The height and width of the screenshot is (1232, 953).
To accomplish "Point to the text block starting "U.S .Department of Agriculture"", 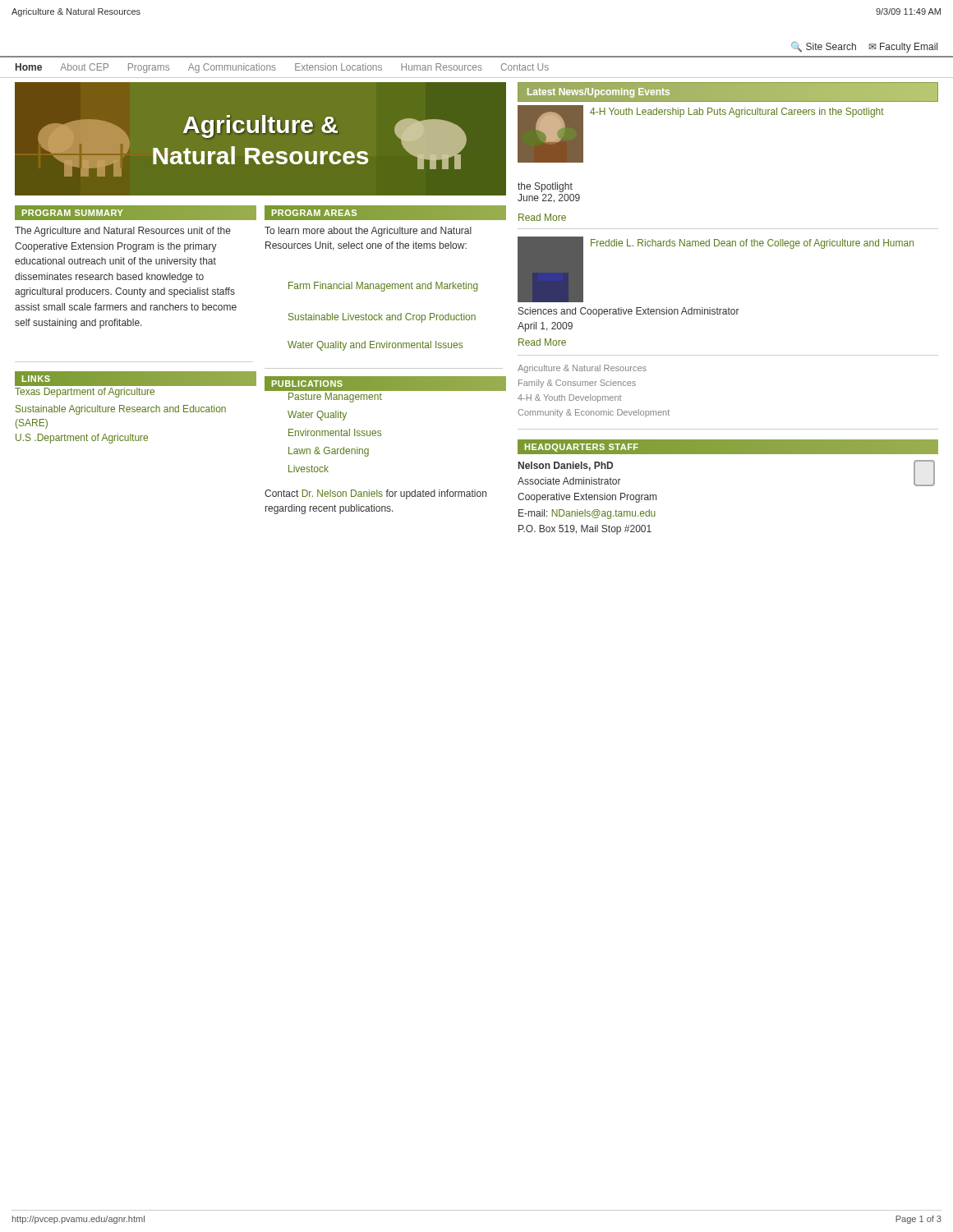I will click(82, 438).
